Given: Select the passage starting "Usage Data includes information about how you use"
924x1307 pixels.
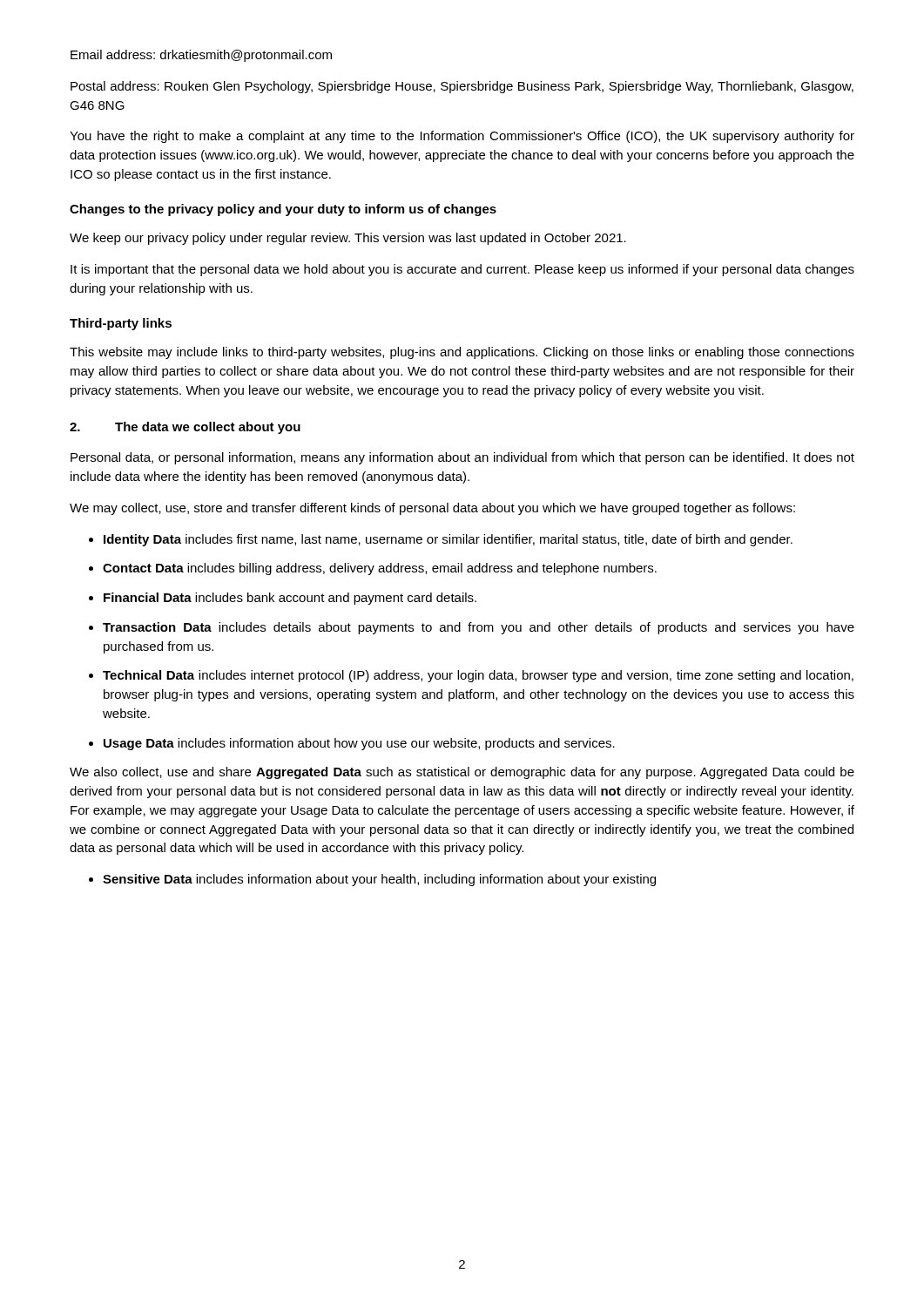Looking at the screenshot, I should pos(359,742).
